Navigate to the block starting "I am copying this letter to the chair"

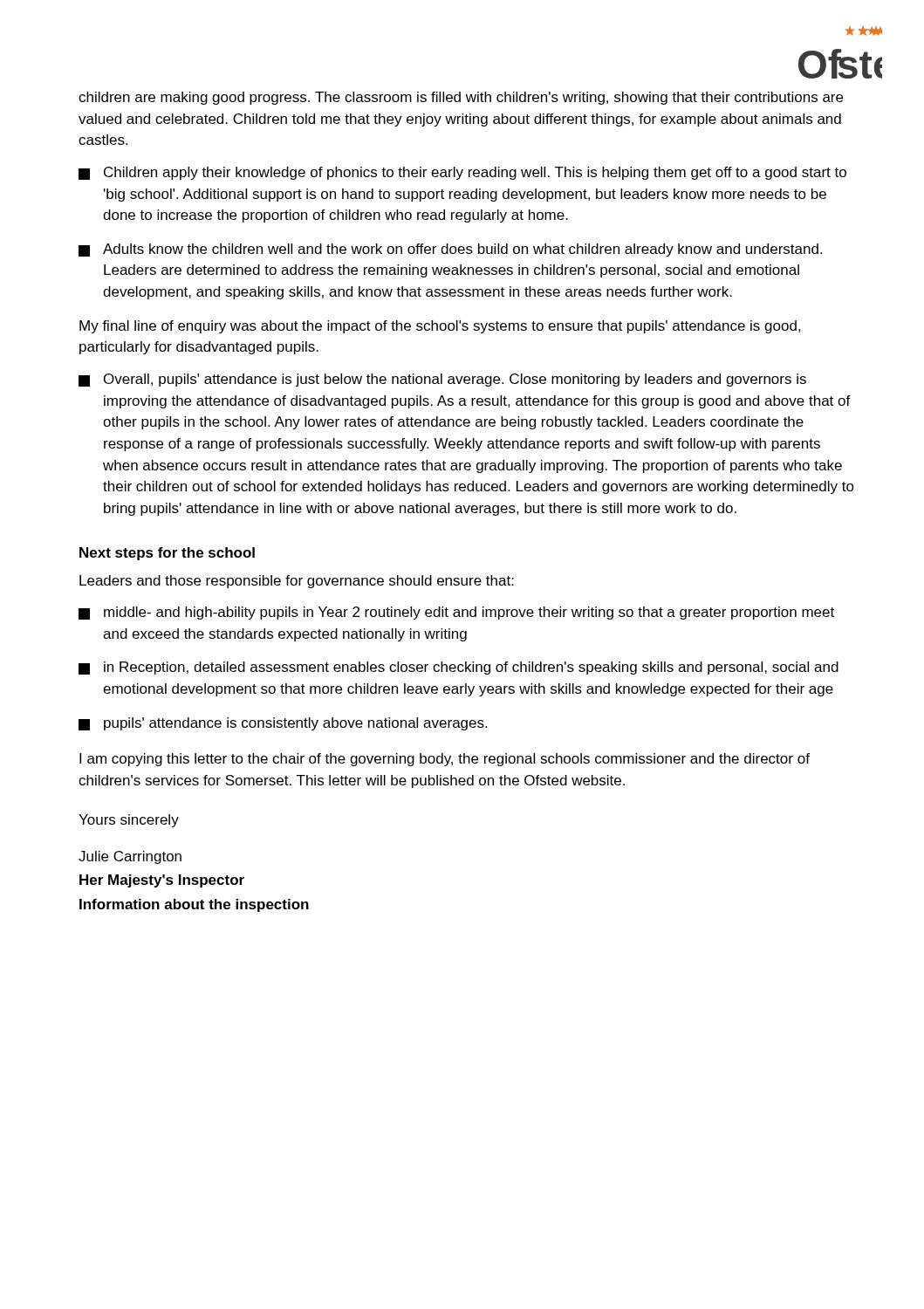tap(444, 770)
